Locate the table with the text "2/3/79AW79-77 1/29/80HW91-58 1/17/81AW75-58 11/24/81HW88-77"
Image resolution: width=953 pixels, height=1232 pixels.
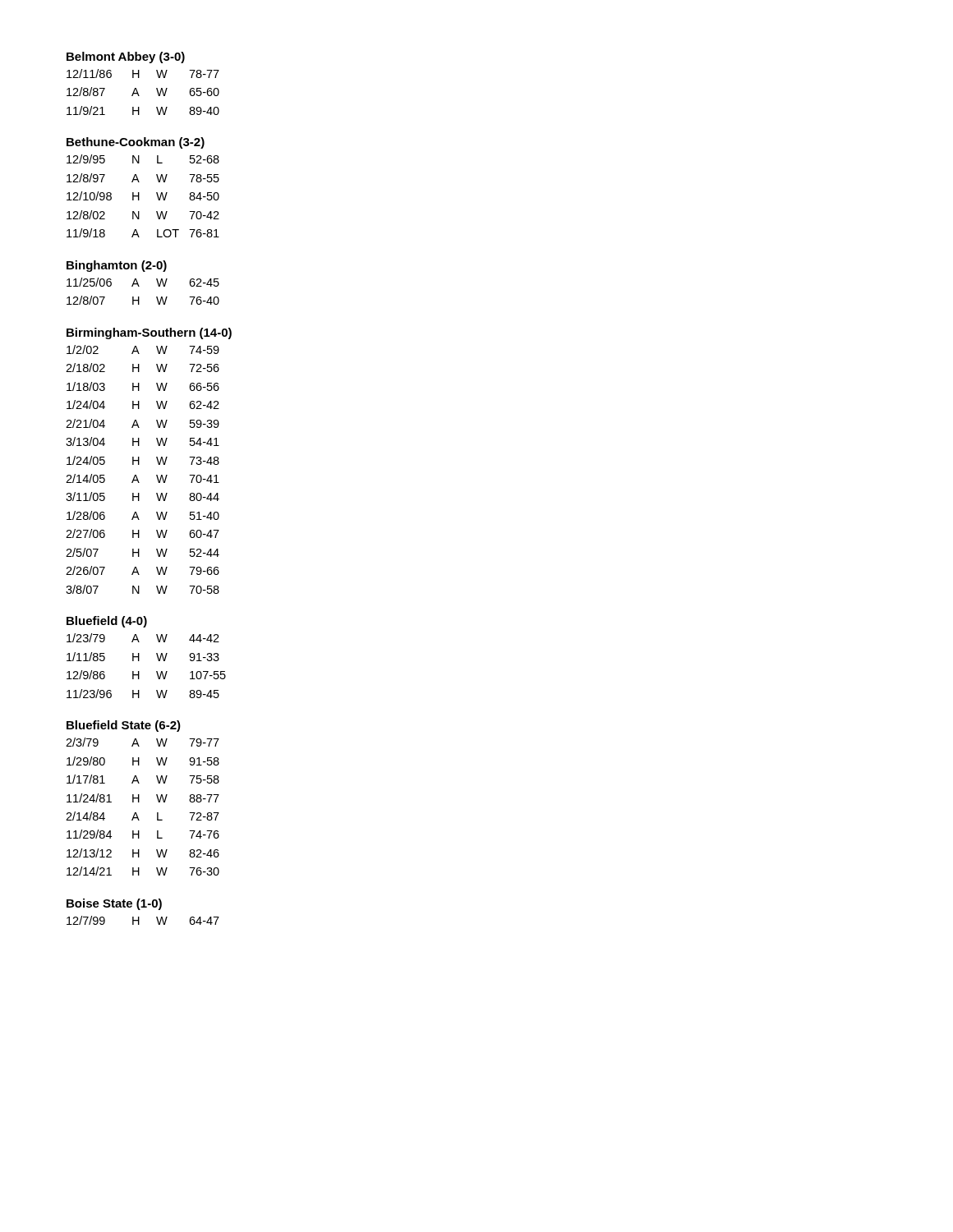476,807
